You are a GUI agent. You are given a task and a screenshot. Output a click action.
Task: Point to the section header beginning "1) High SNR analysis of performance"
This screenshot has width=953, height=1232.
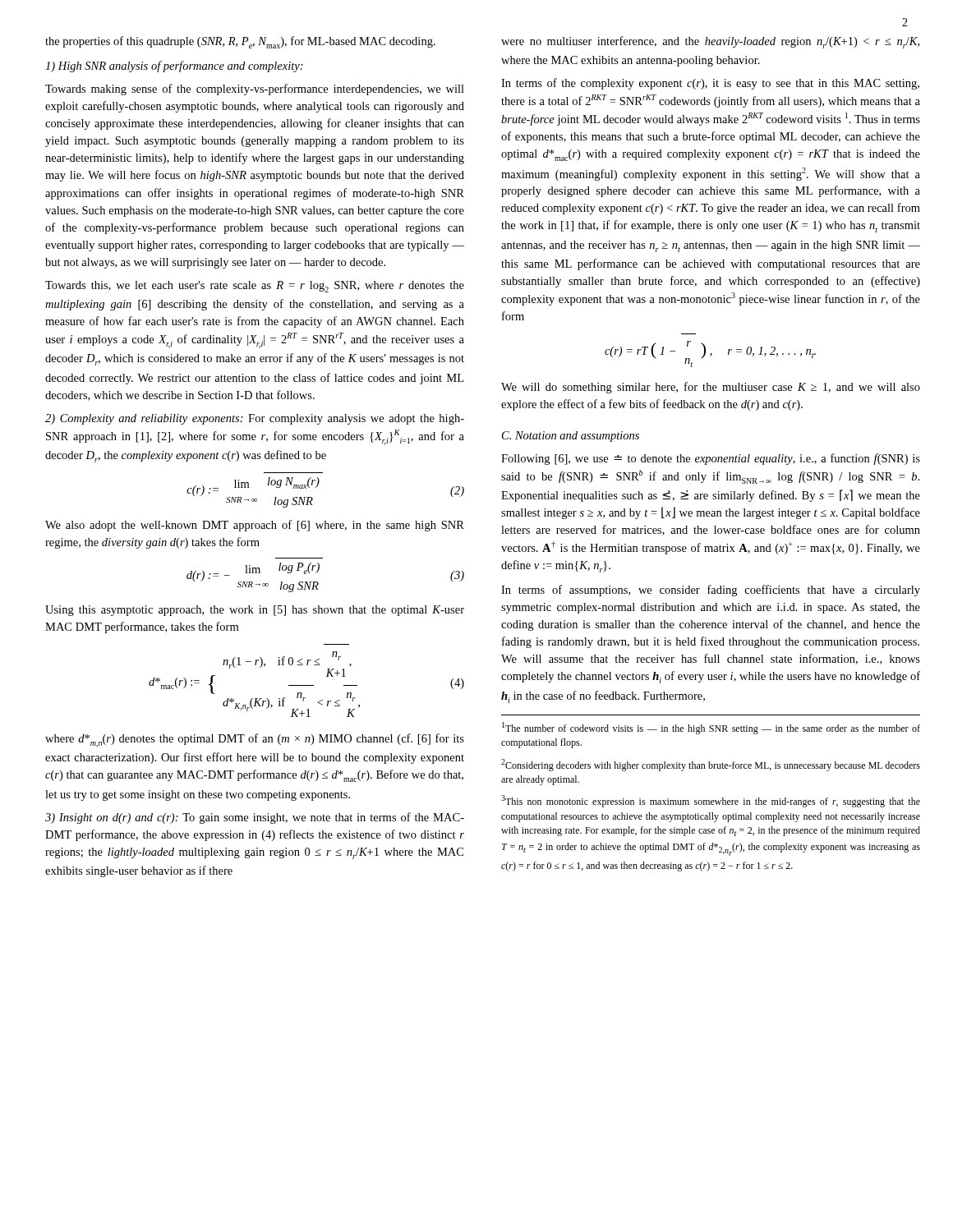(x=255, y=66)
